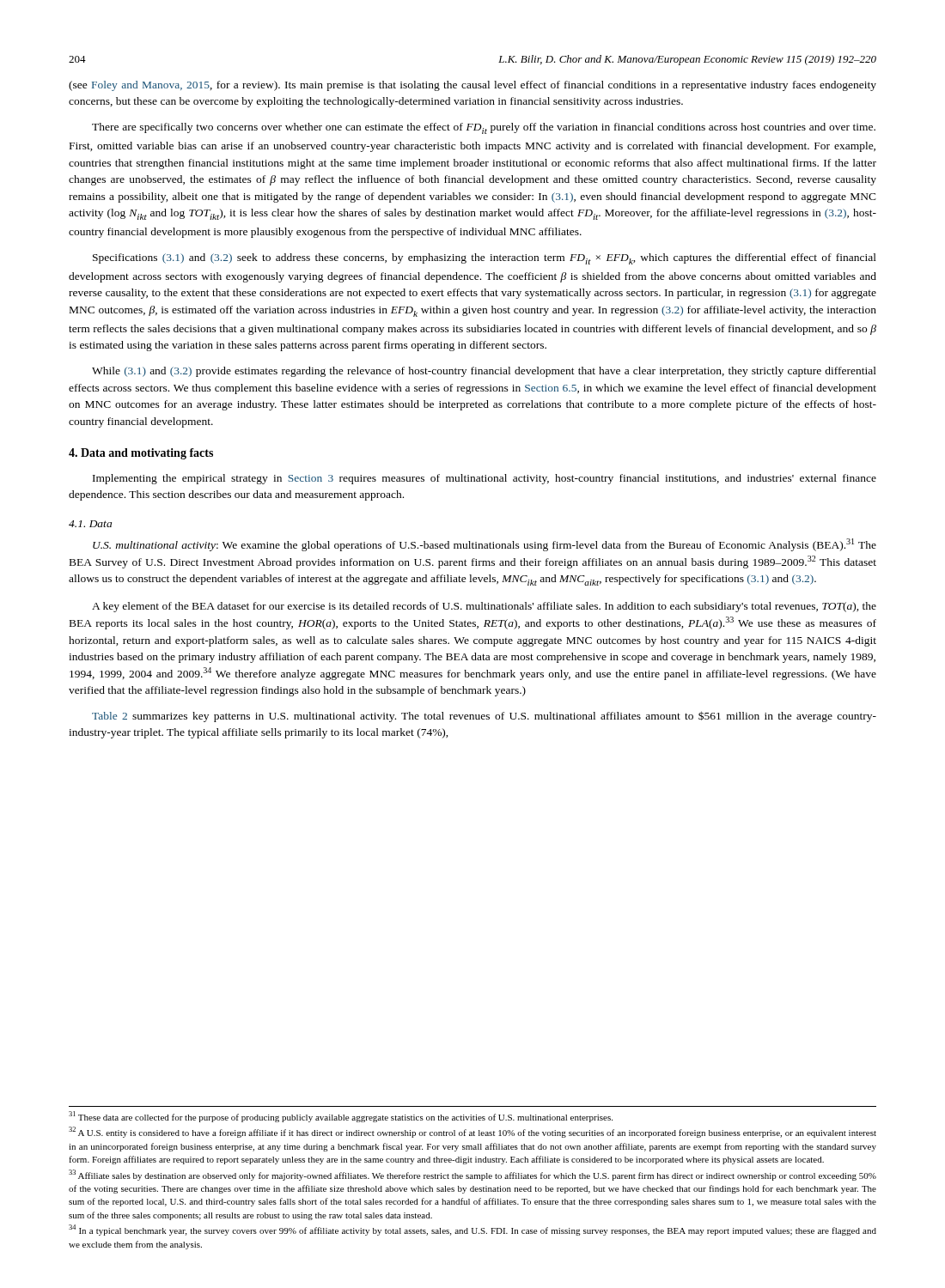Click the passage that begins "There are specifically two concerns over whether one"

(x=472, y=179)
